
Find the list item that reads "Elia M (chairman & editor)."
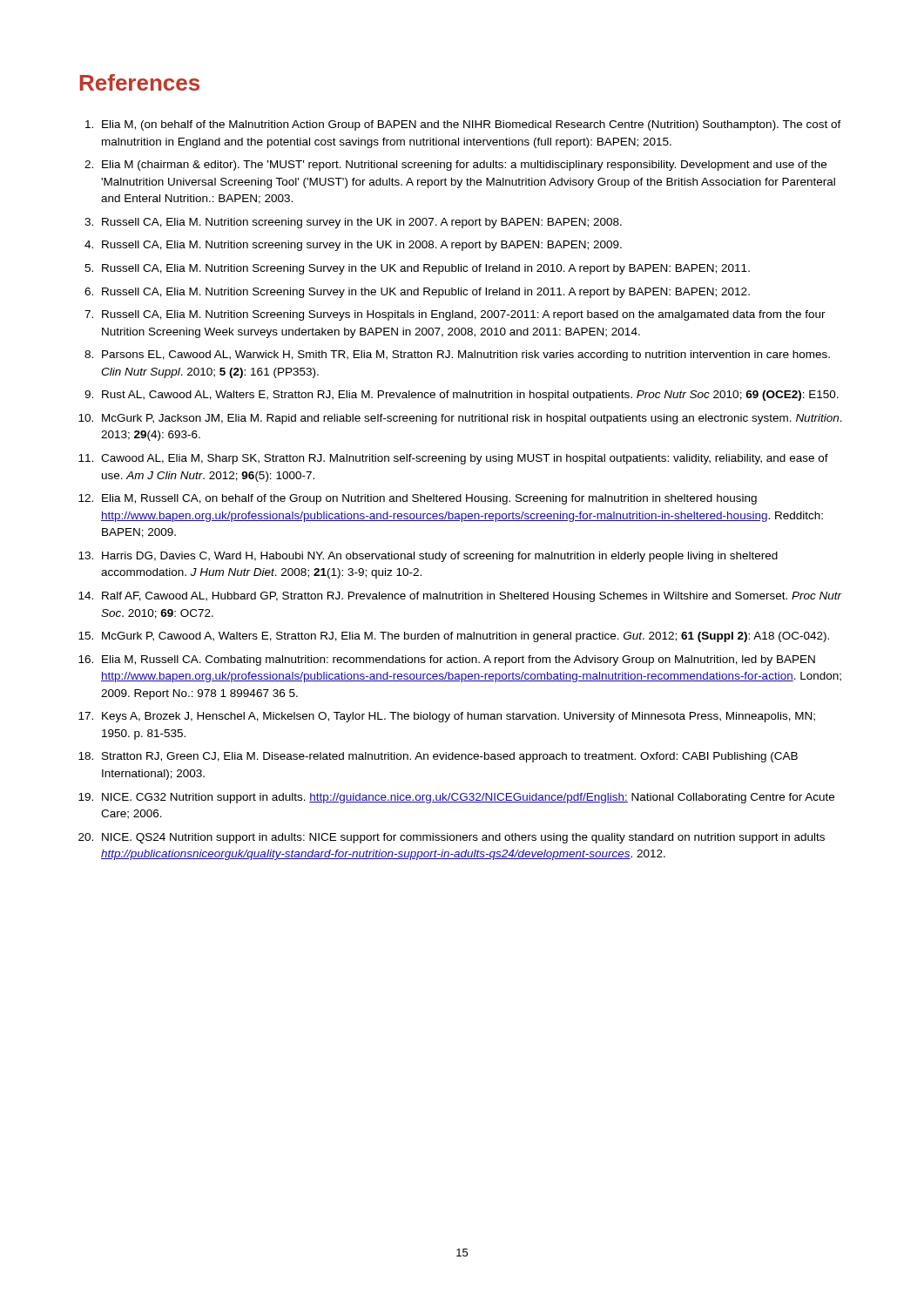(x=468, y=181)
